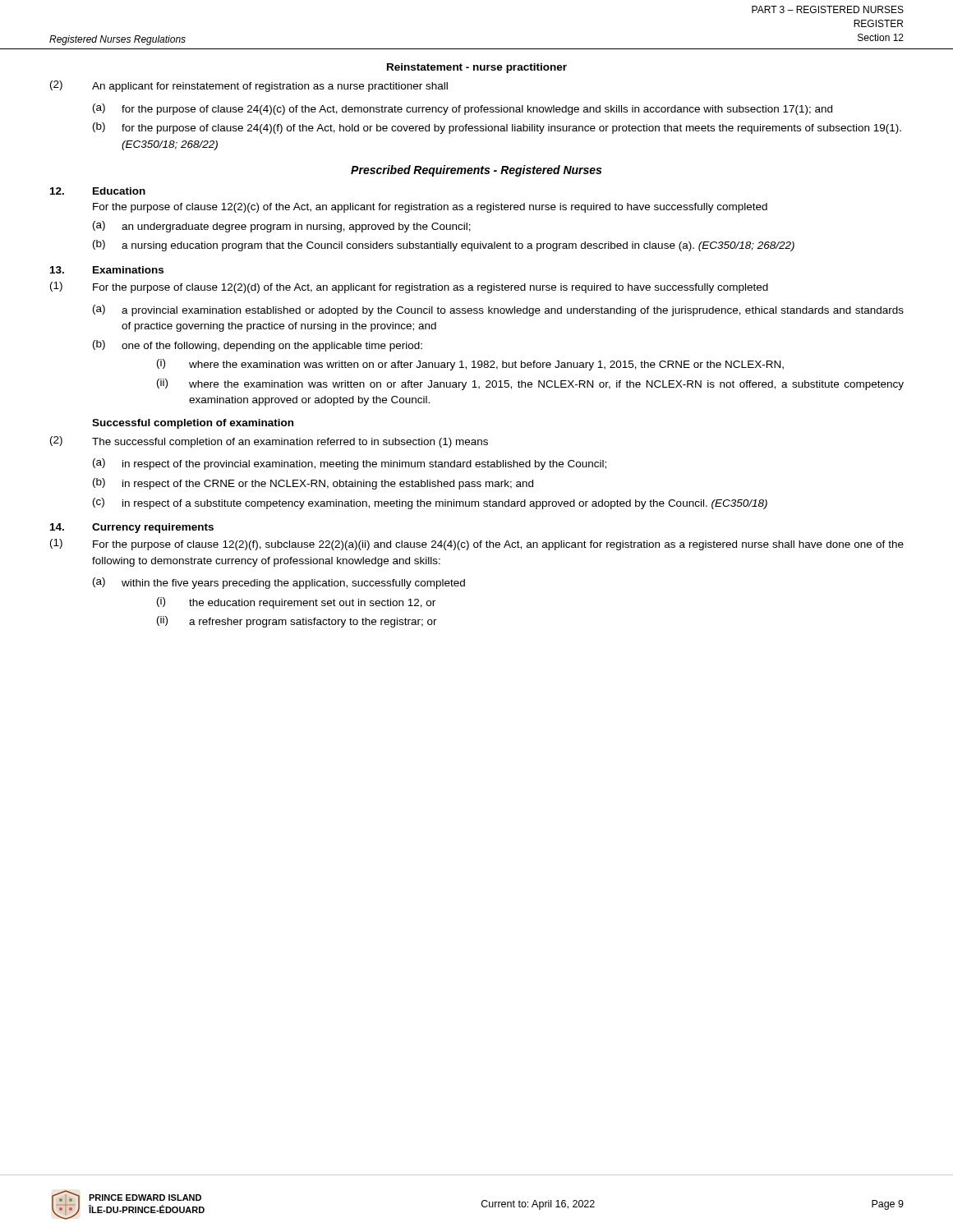The image size is (953, 1232).
Task: Locate the text block starting "Prescribed Requirements -"
Action: 476,170
